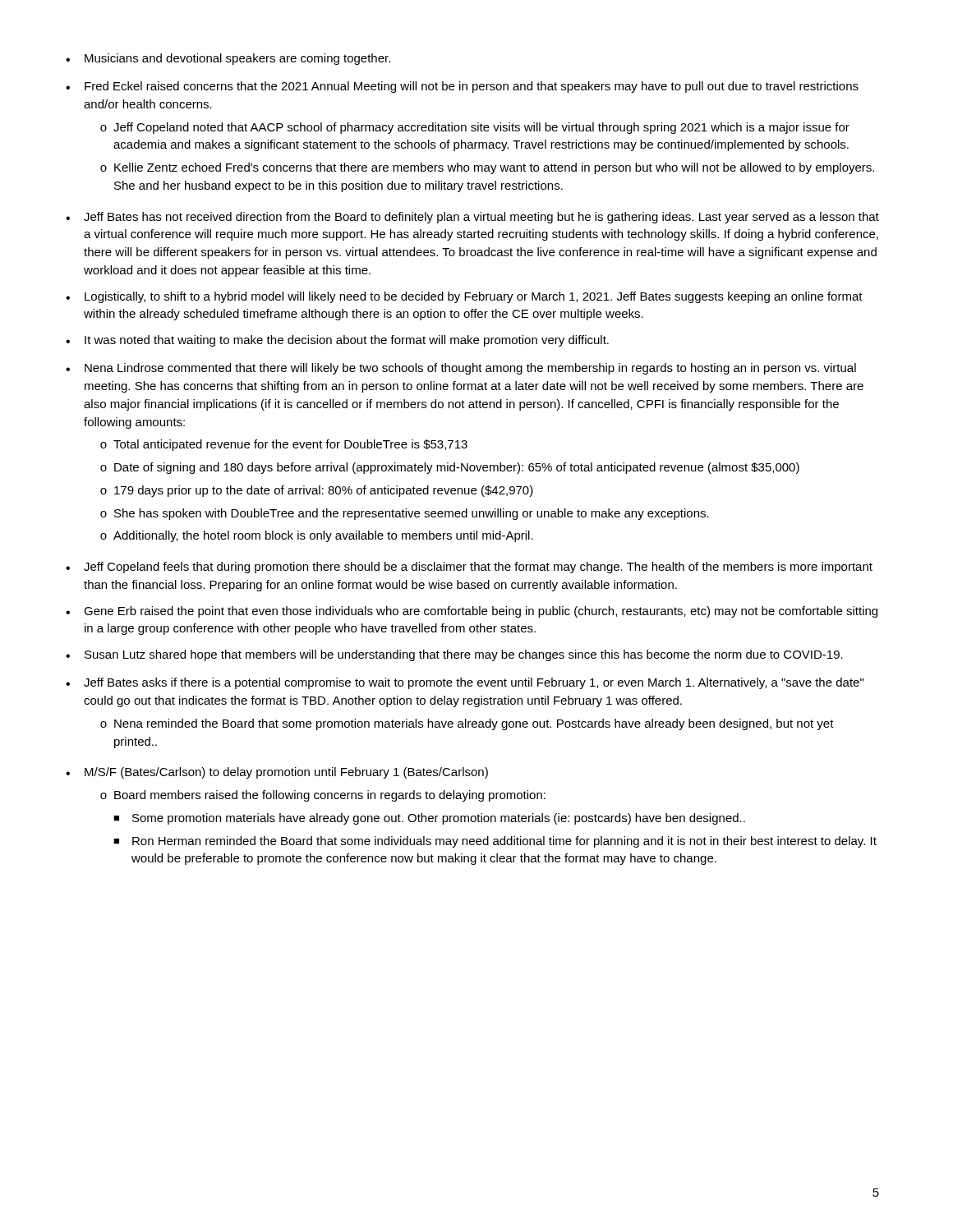Select the list item containing "• Nena Lindrose commented that there will likely"
The image size is (953, 1232).
pyautogui.click(x=472, y=454)
